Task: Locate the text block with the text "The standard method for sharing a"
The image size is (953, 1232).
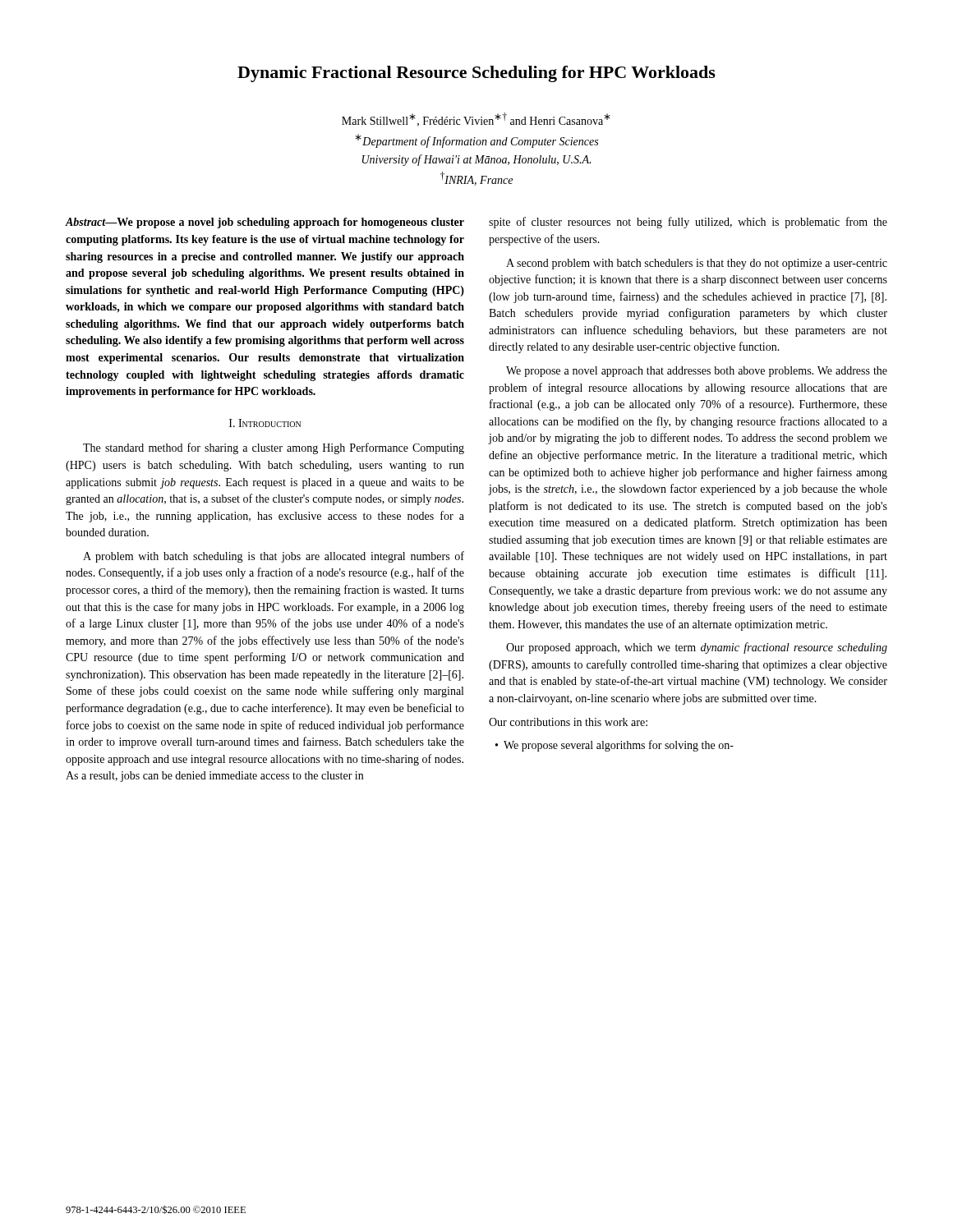Action: coord(265,613)
